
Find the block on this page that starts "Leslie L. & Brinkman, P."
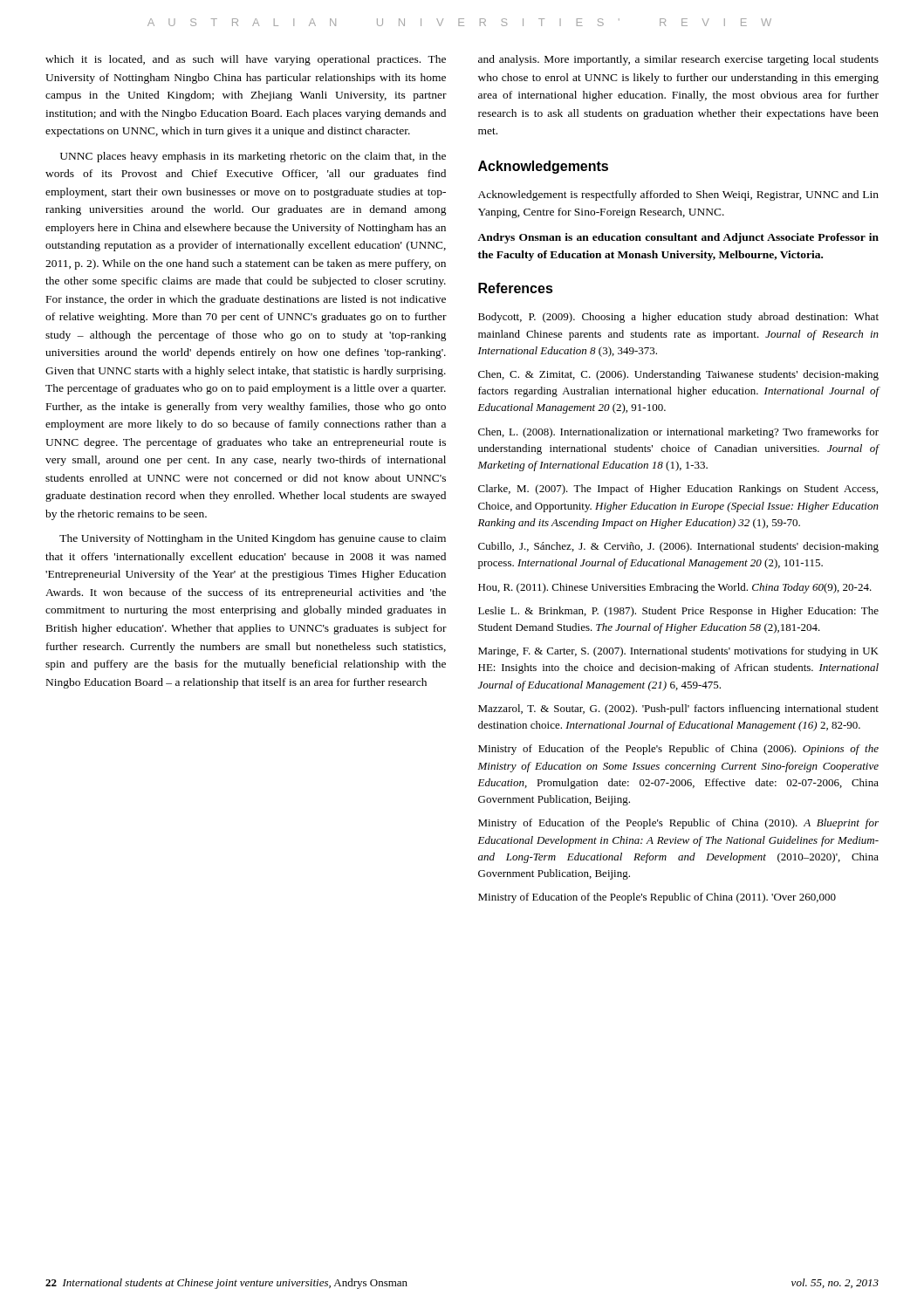point(678,619)
